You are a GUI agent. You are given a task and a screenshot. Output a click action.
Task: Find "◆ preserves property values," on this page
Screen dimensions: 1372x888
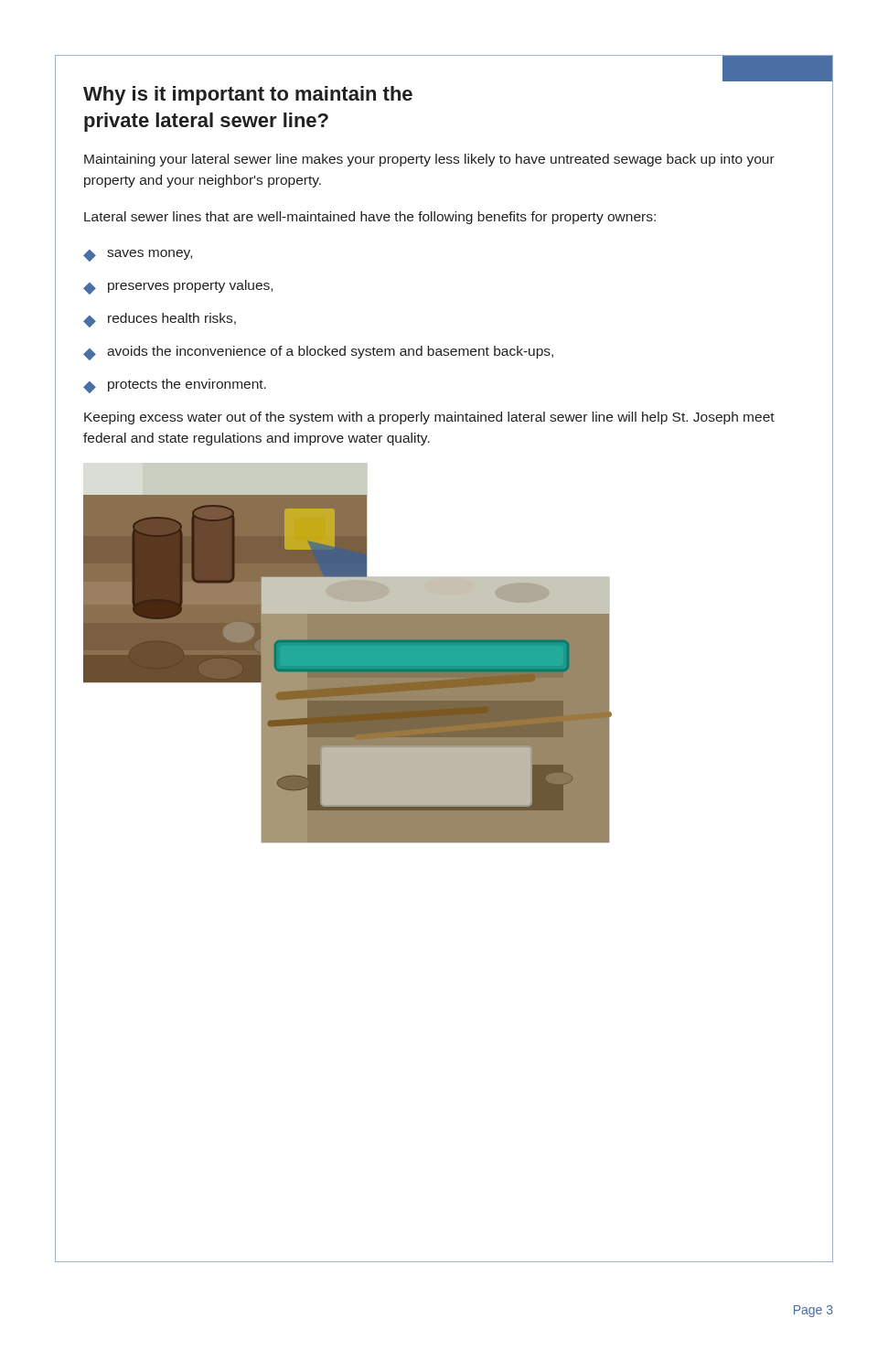click(x=178, y=287)
